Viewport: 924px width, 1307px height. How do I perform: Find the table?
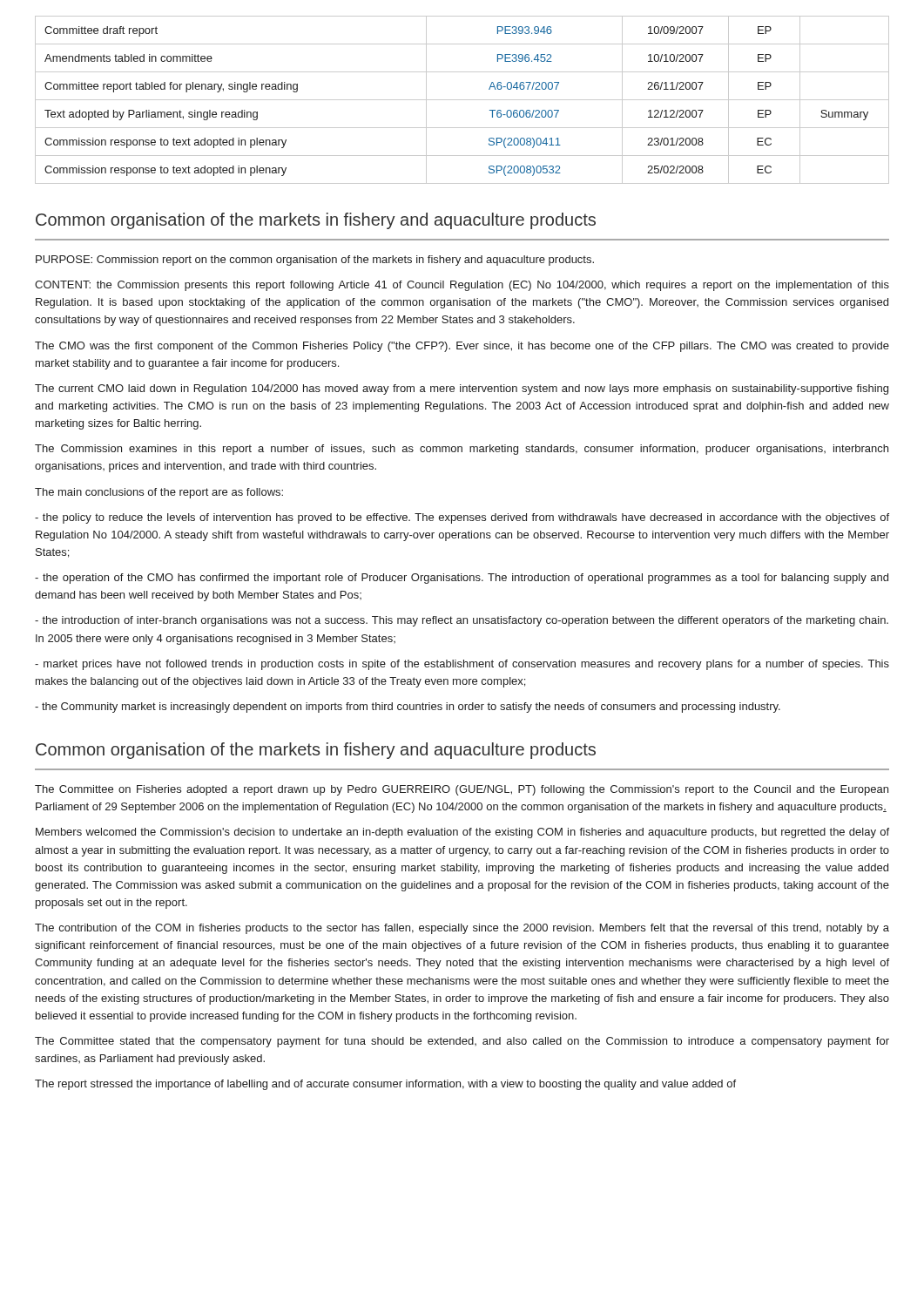click(462, 100)
